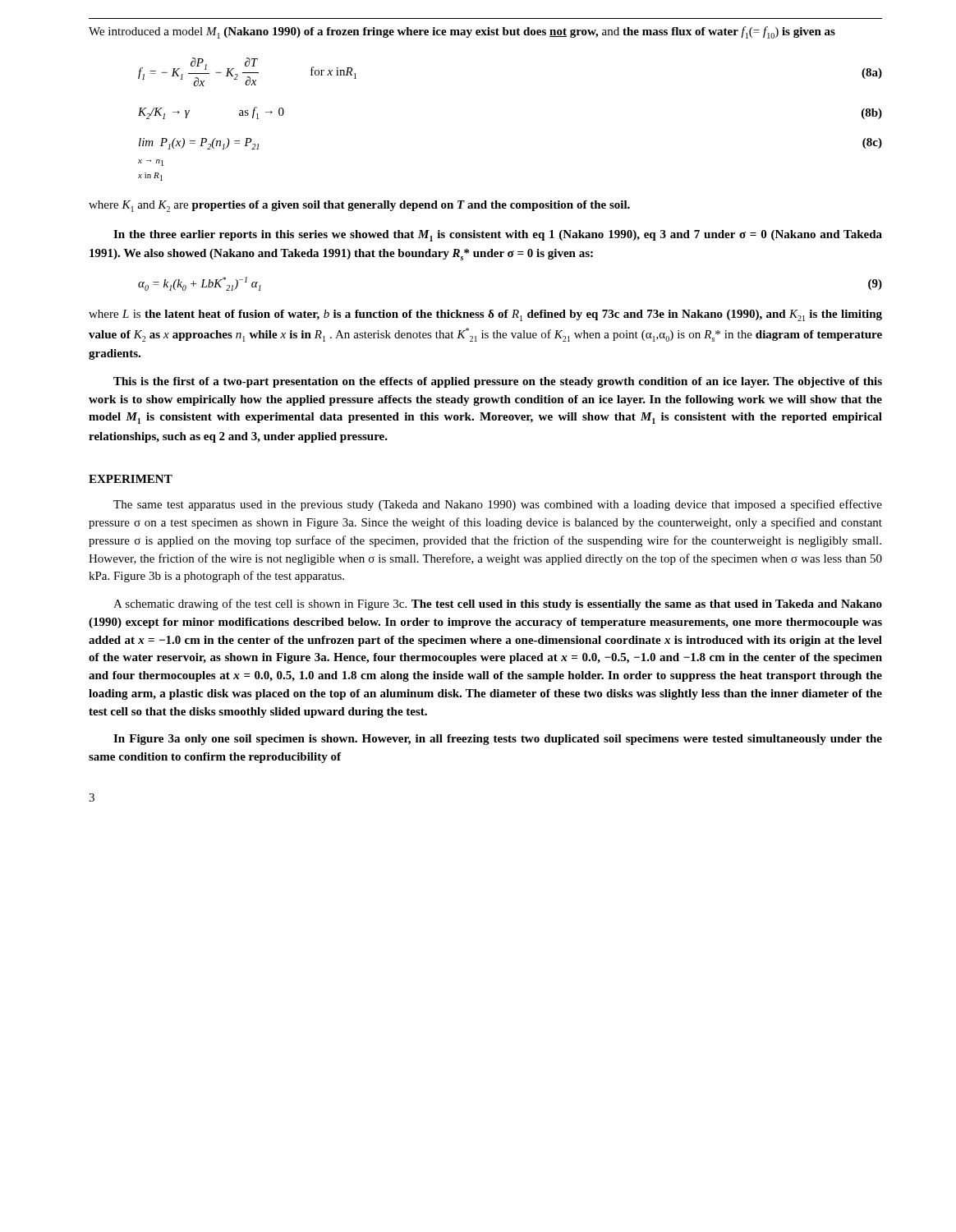Select the text block starting "K2/K1 → γ as f1 →"
The image size is (956, 1232).
pos(152,113)
